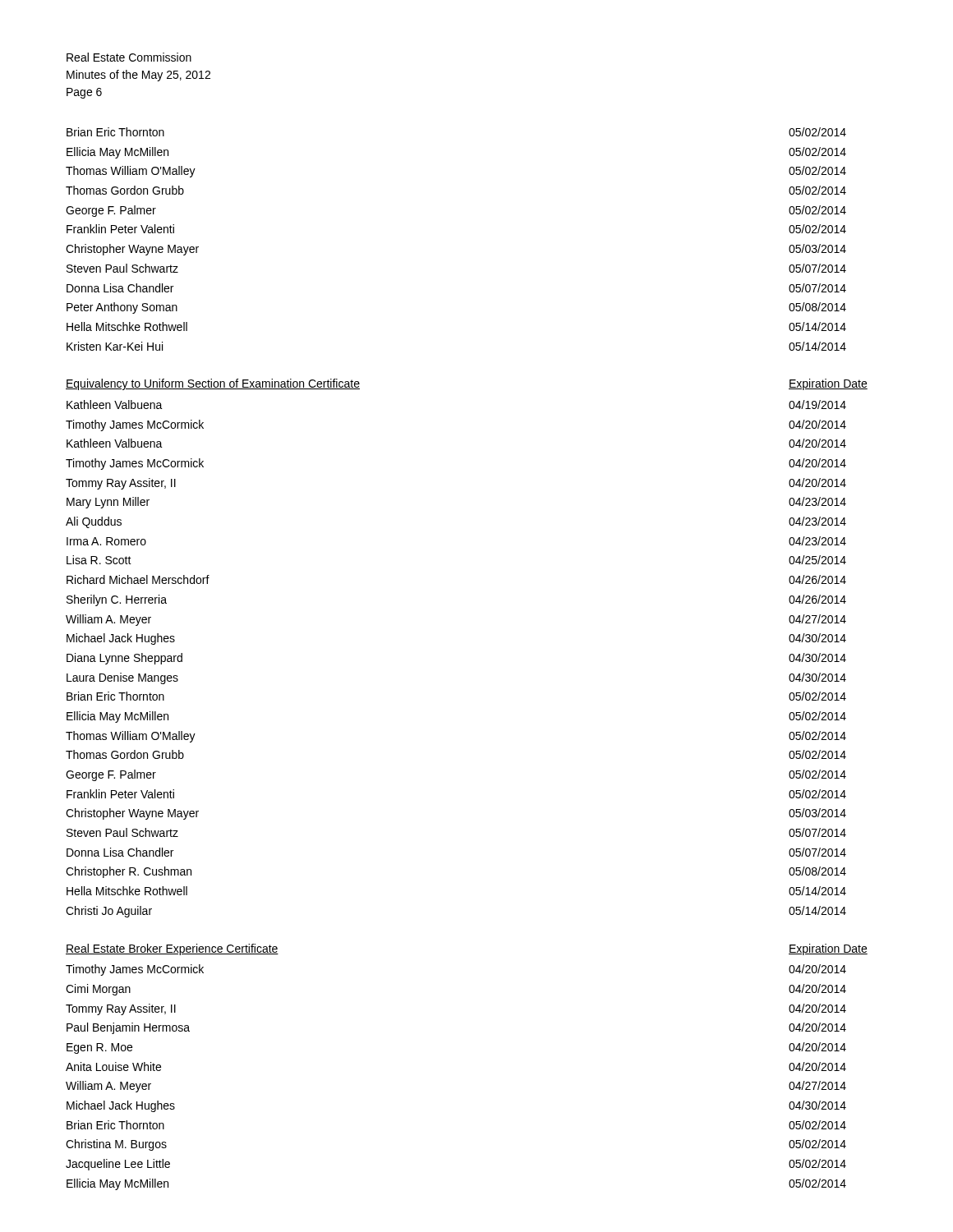Click on the passage starting "Kathleen Valbuena 04/20/2014"

point(107,442)
